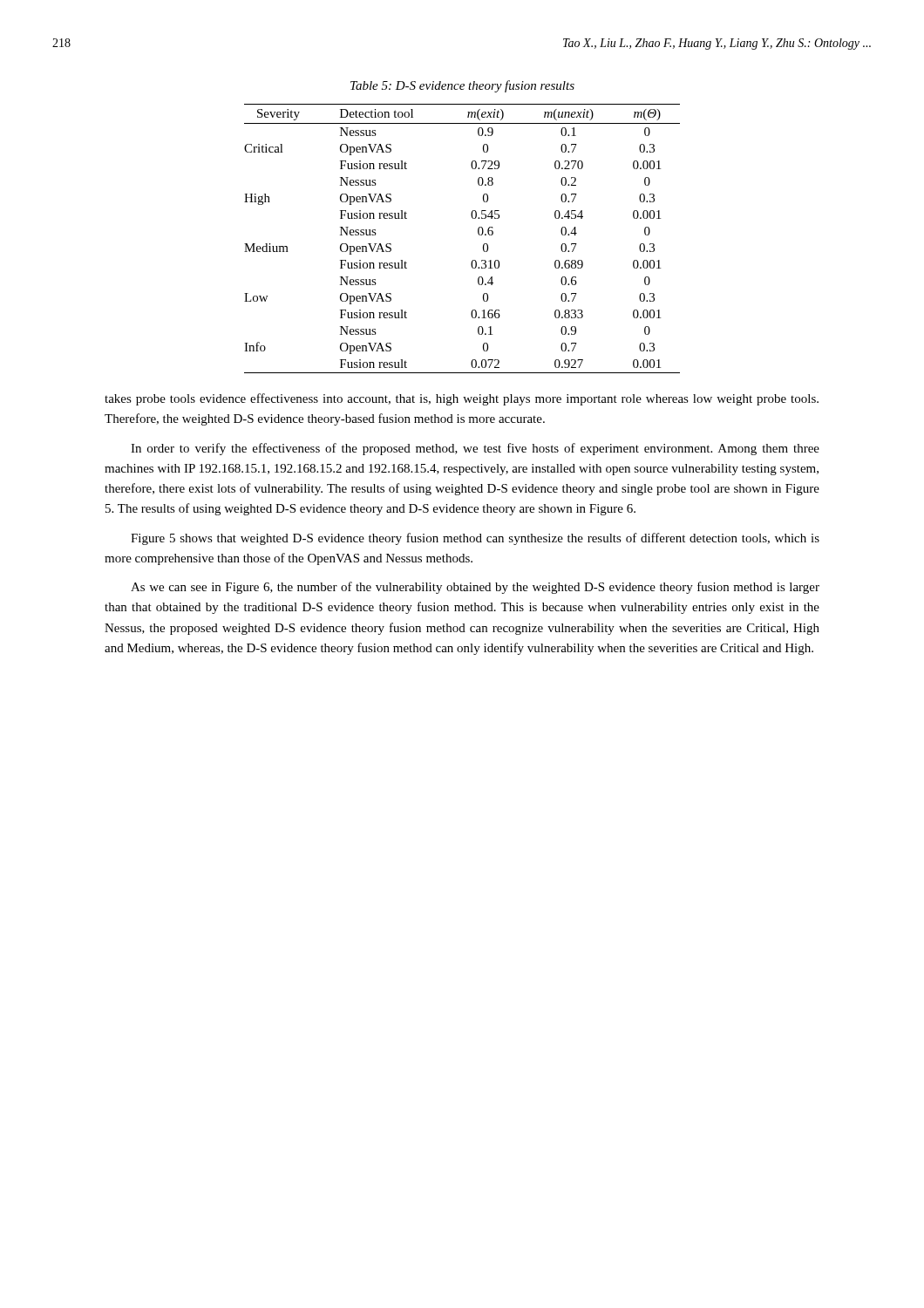Find "Table 5: D-S evidence theory fusion results" on this page
Image resolution: width=924 pixels, height=1308 pixels.
coord(462,85)
